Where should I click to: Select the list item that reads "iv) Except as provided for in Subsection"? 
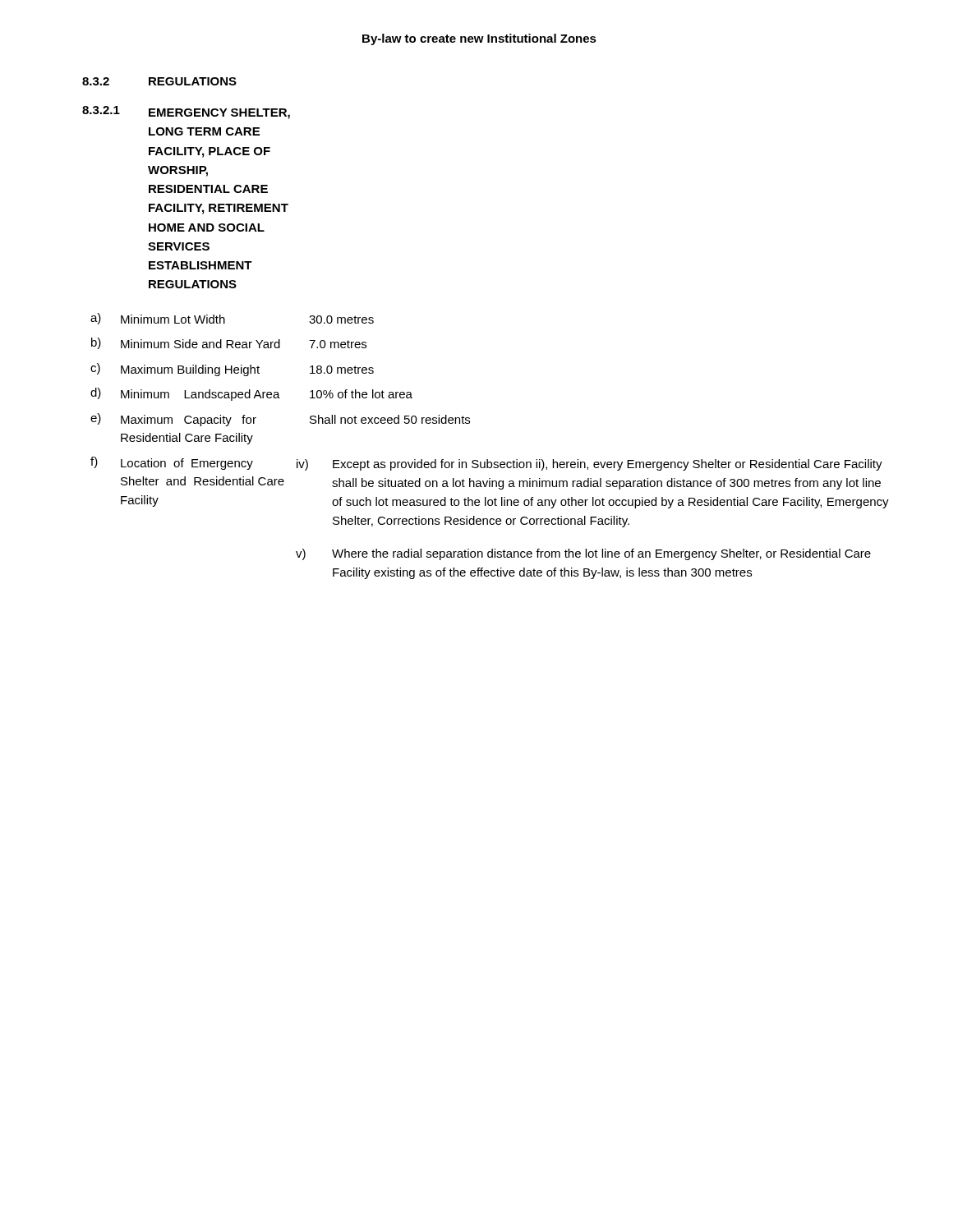click(594, 492)
